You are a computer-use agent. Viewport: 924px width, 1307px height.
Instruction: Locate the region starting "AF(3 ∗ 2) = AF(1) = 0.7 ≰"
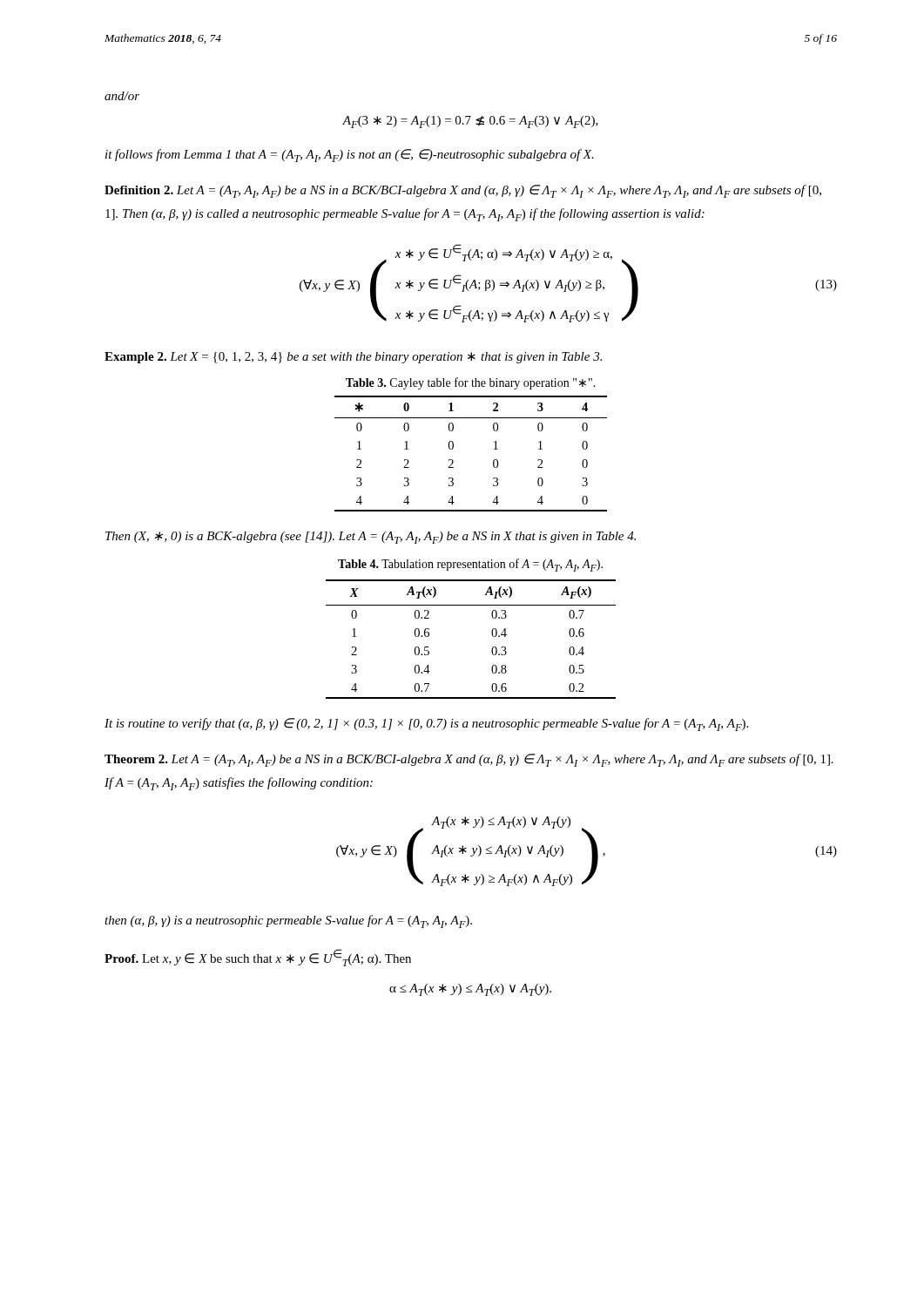tap(471, 122)
